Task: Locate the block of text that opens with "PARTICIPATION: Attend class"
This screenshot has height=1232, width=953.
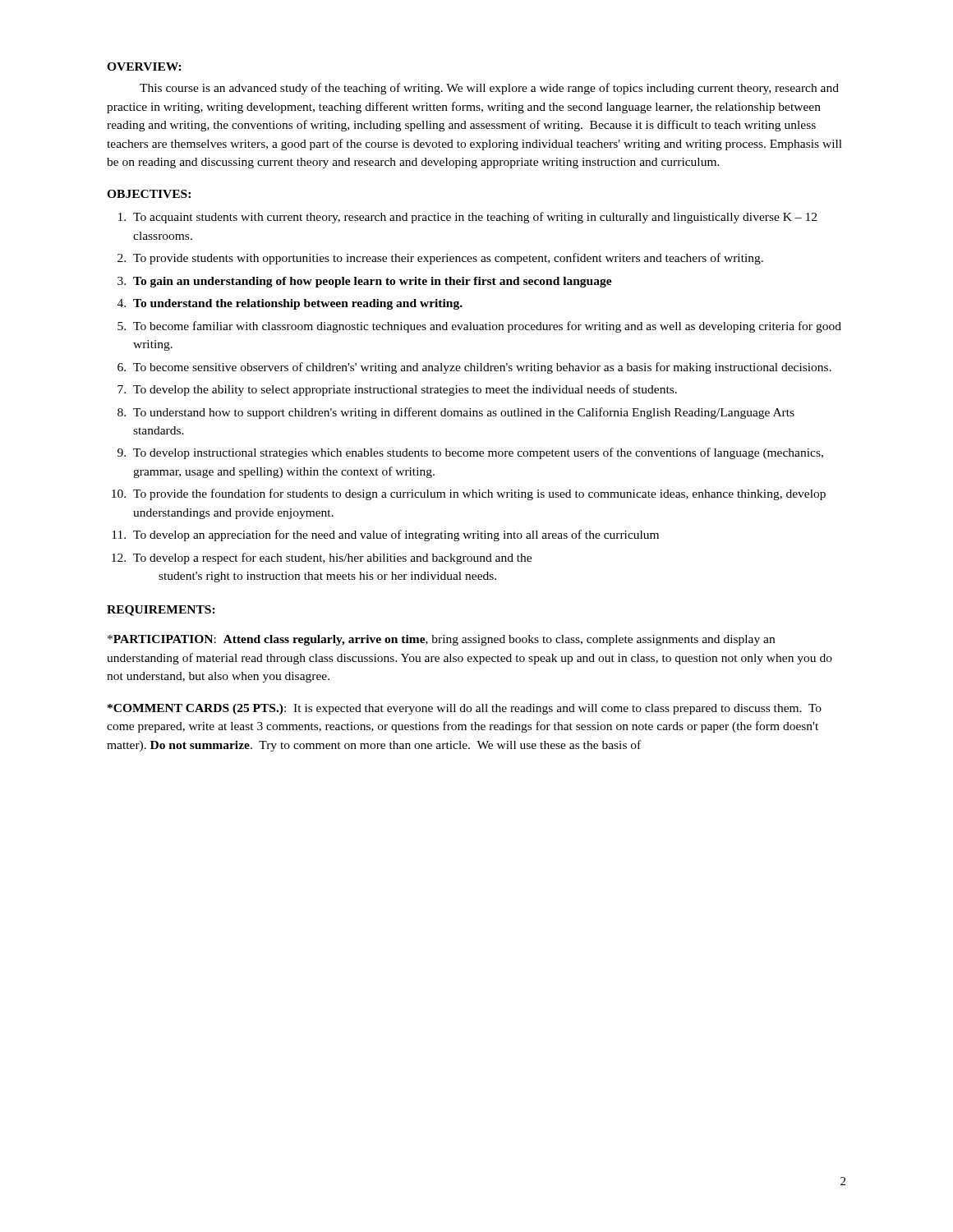Action: [469, 657]
